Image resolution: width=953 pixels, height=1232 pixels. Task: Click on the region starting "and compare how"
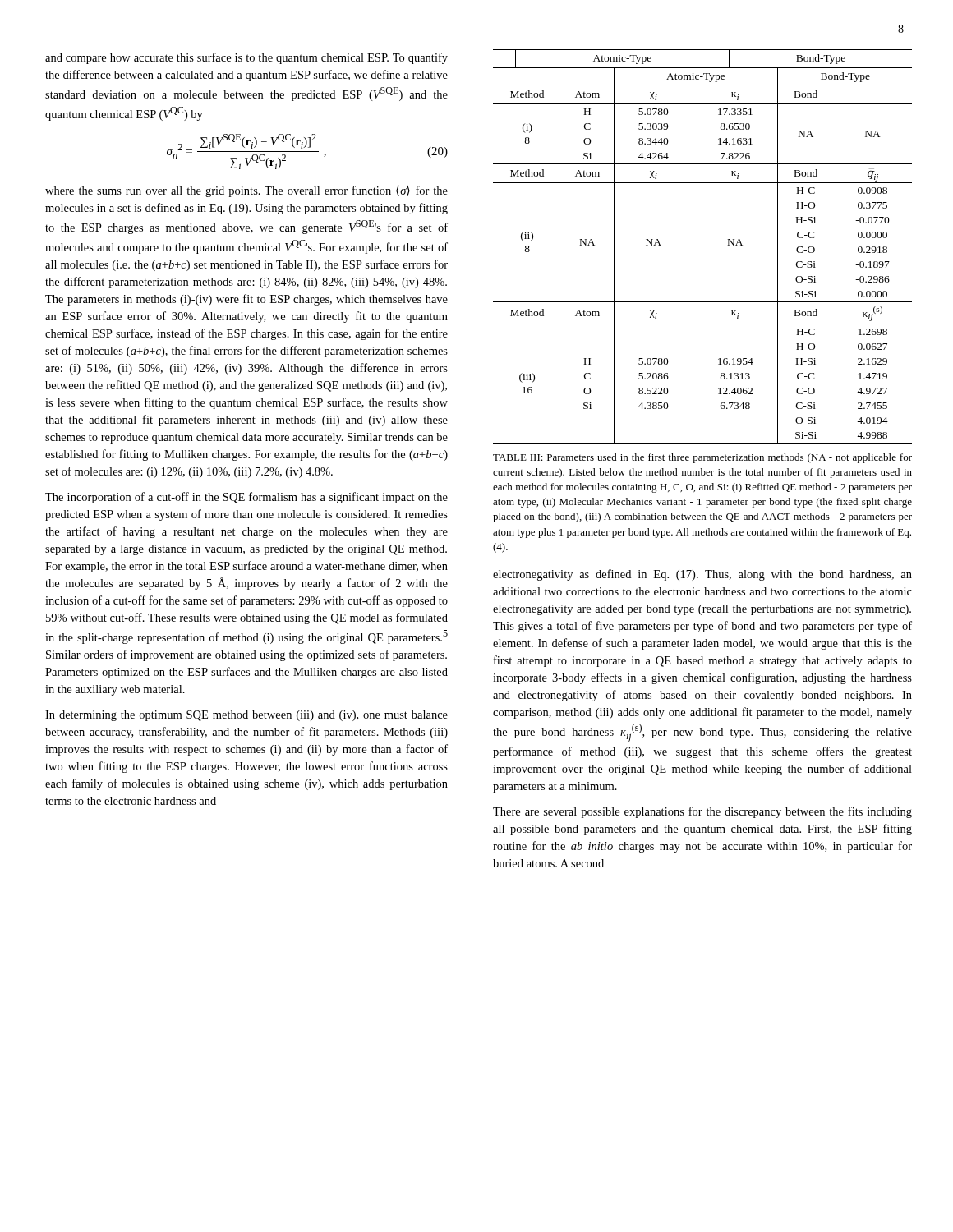pos(246,86)
